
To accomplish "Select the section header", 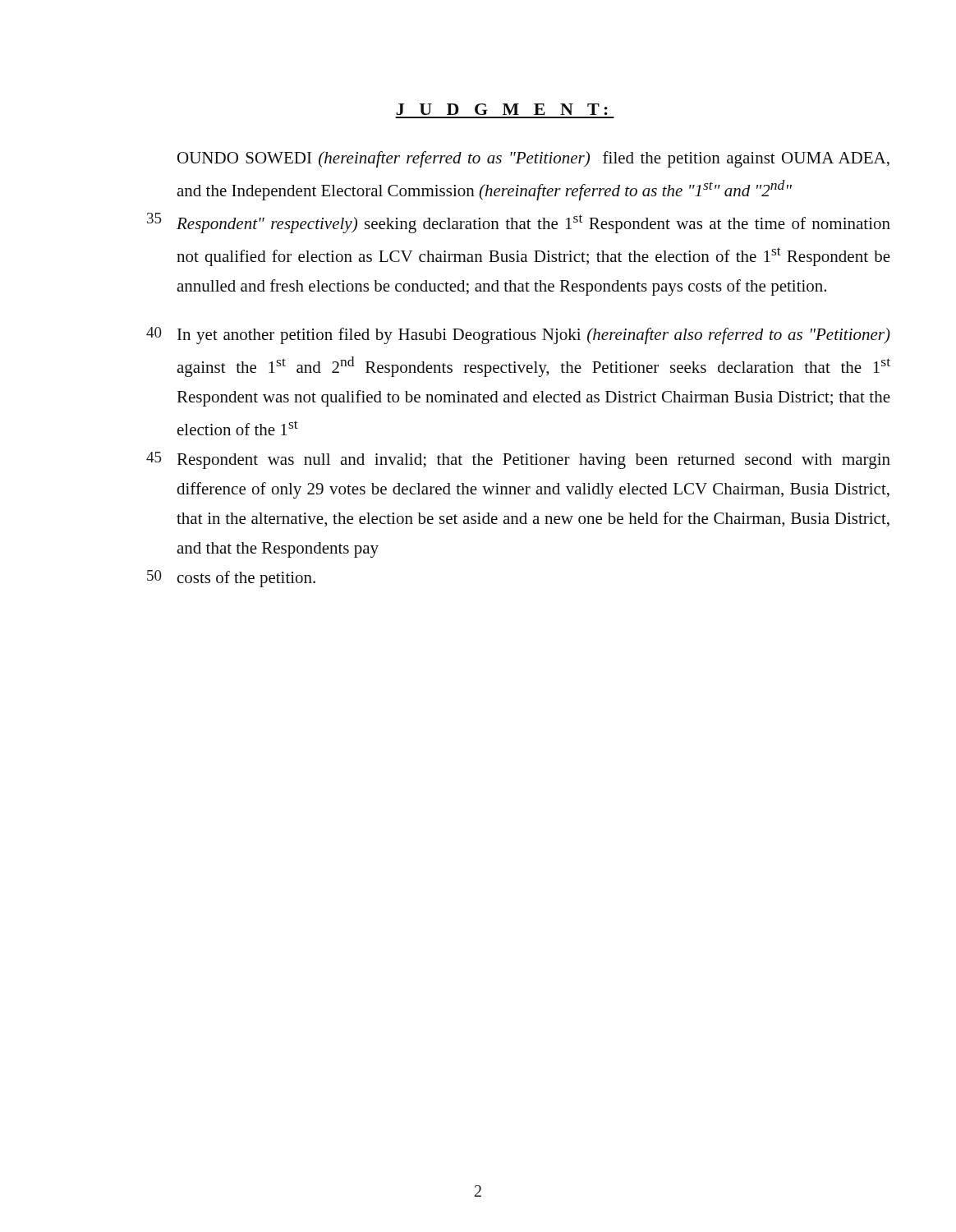I will coord(505,109).
